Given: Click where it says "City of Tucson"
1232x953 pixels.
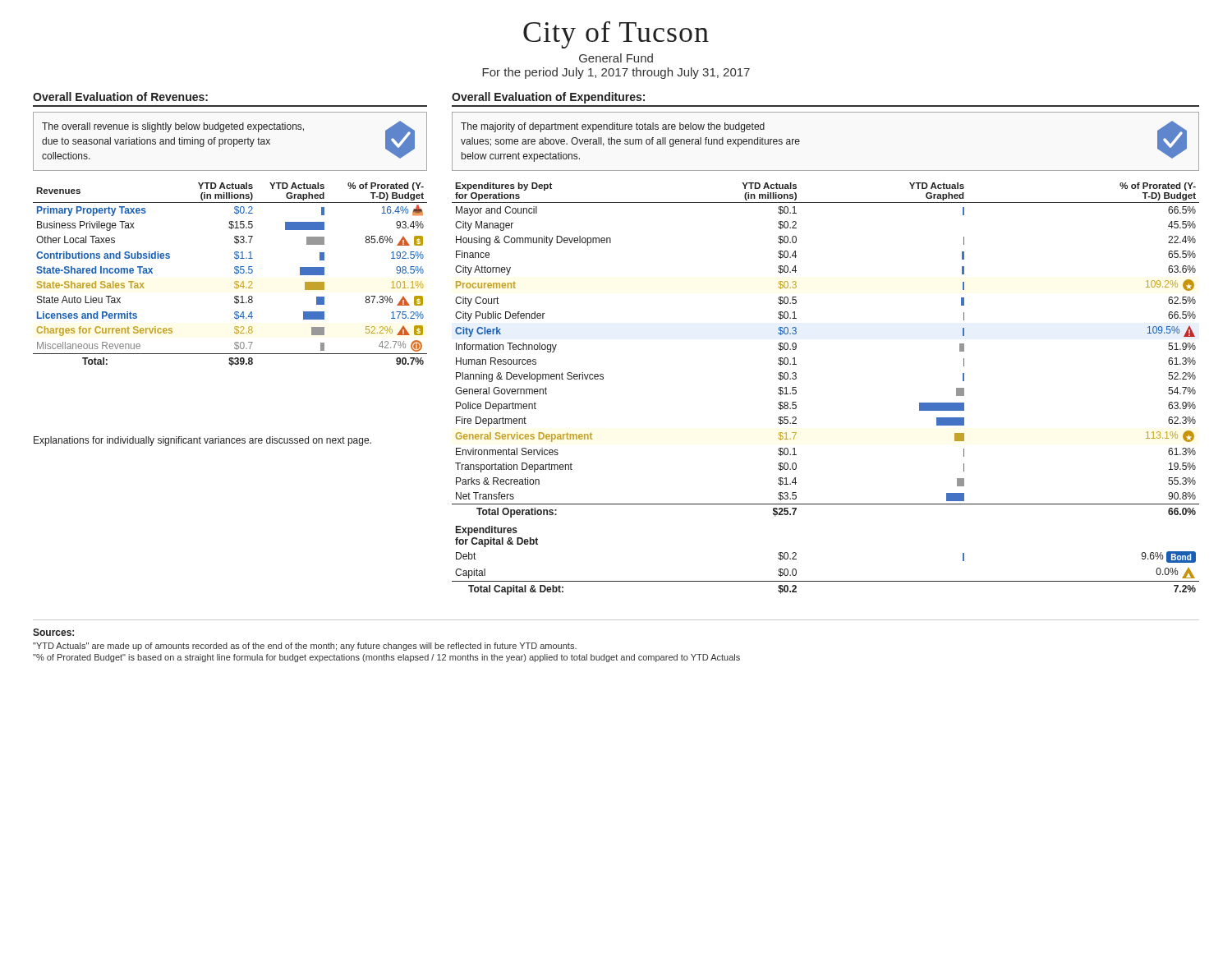Looking at the screenshot, I should click(616, 32).
